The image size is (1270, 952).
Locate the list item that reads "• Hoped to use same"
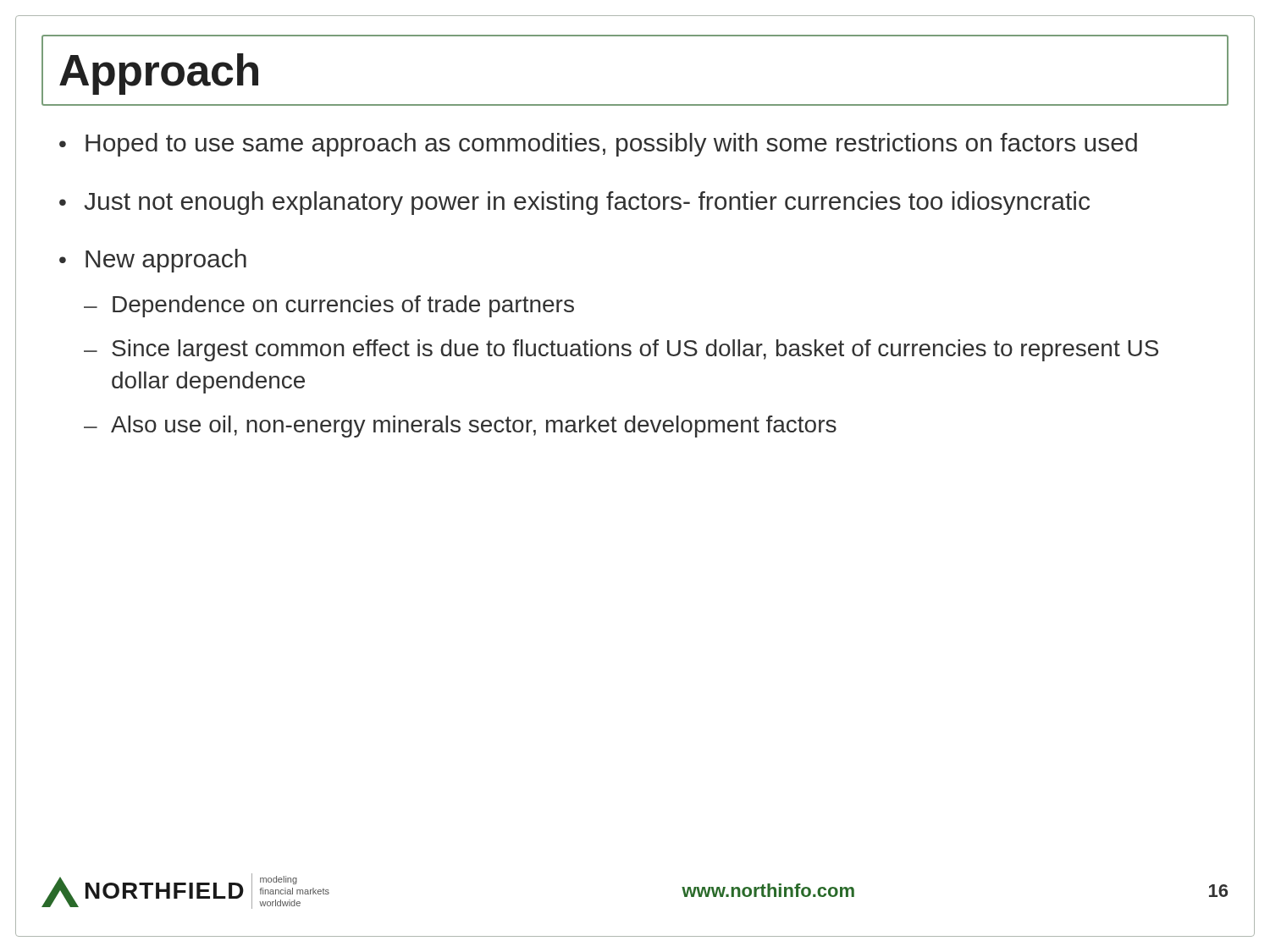[x=635, y=143]
